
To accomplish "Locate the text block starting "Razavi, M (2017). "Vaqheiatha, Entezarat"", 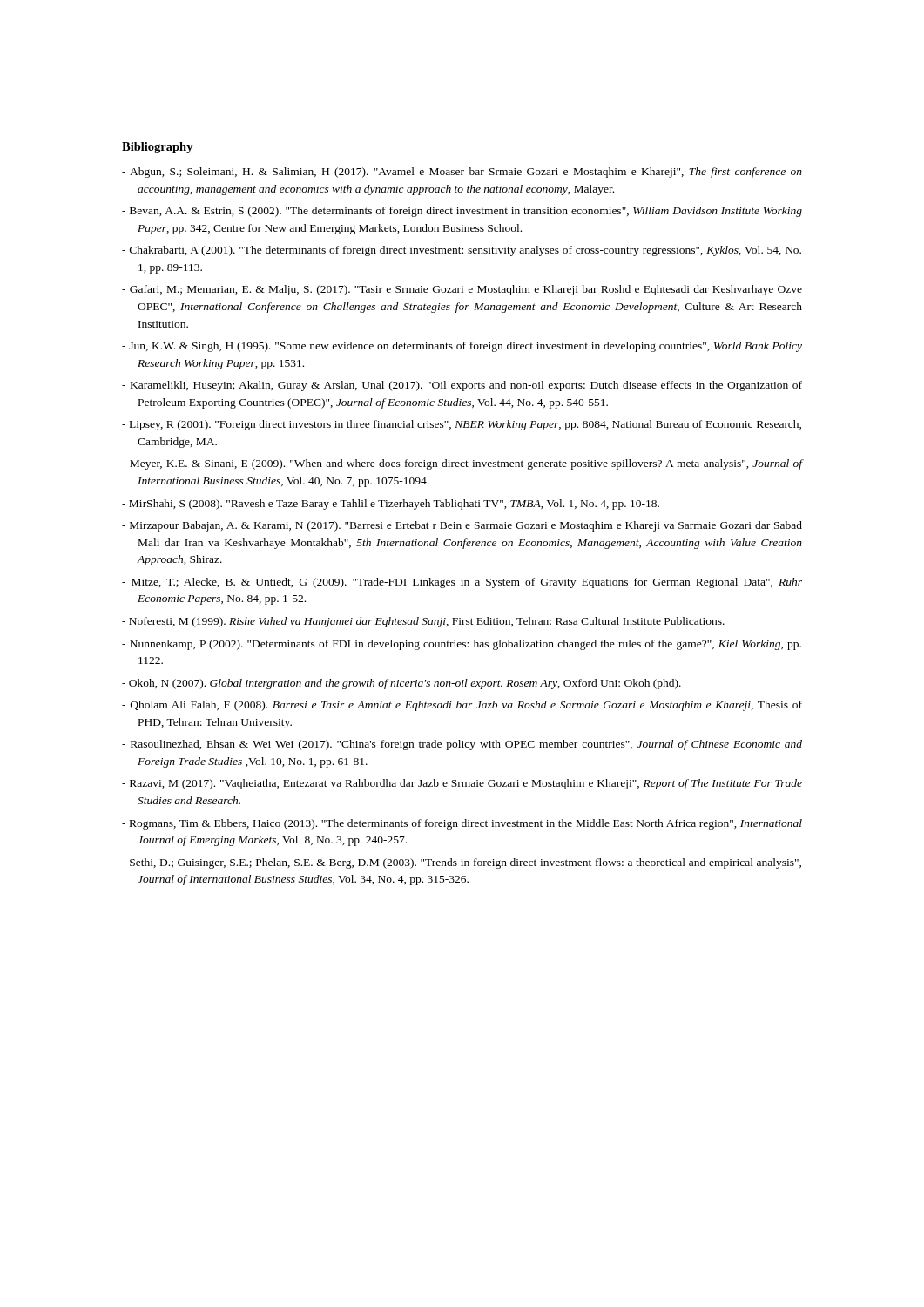I will pos(462,792).
